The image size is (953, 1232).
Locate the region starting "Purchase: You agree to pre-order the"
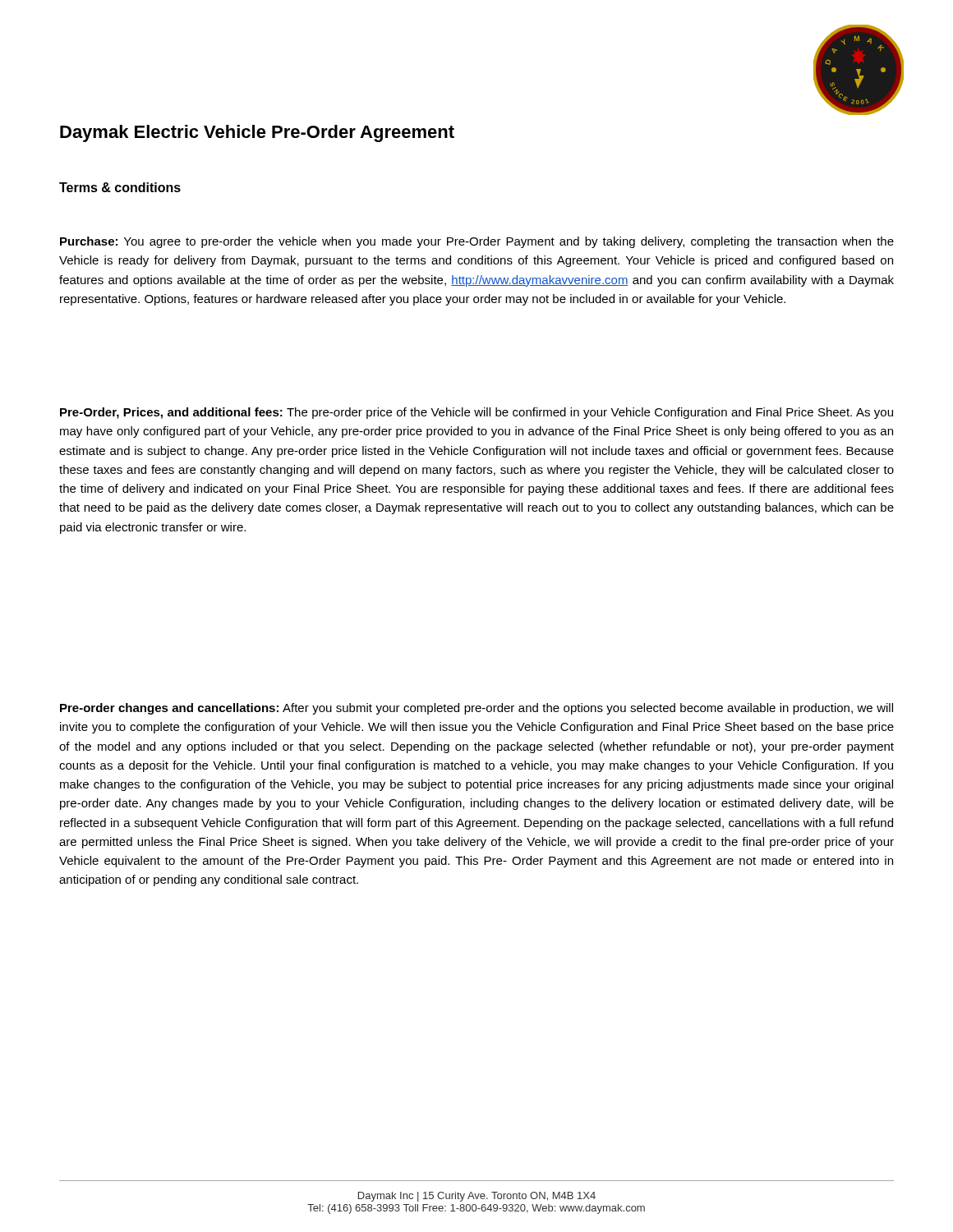pos(476,270)
